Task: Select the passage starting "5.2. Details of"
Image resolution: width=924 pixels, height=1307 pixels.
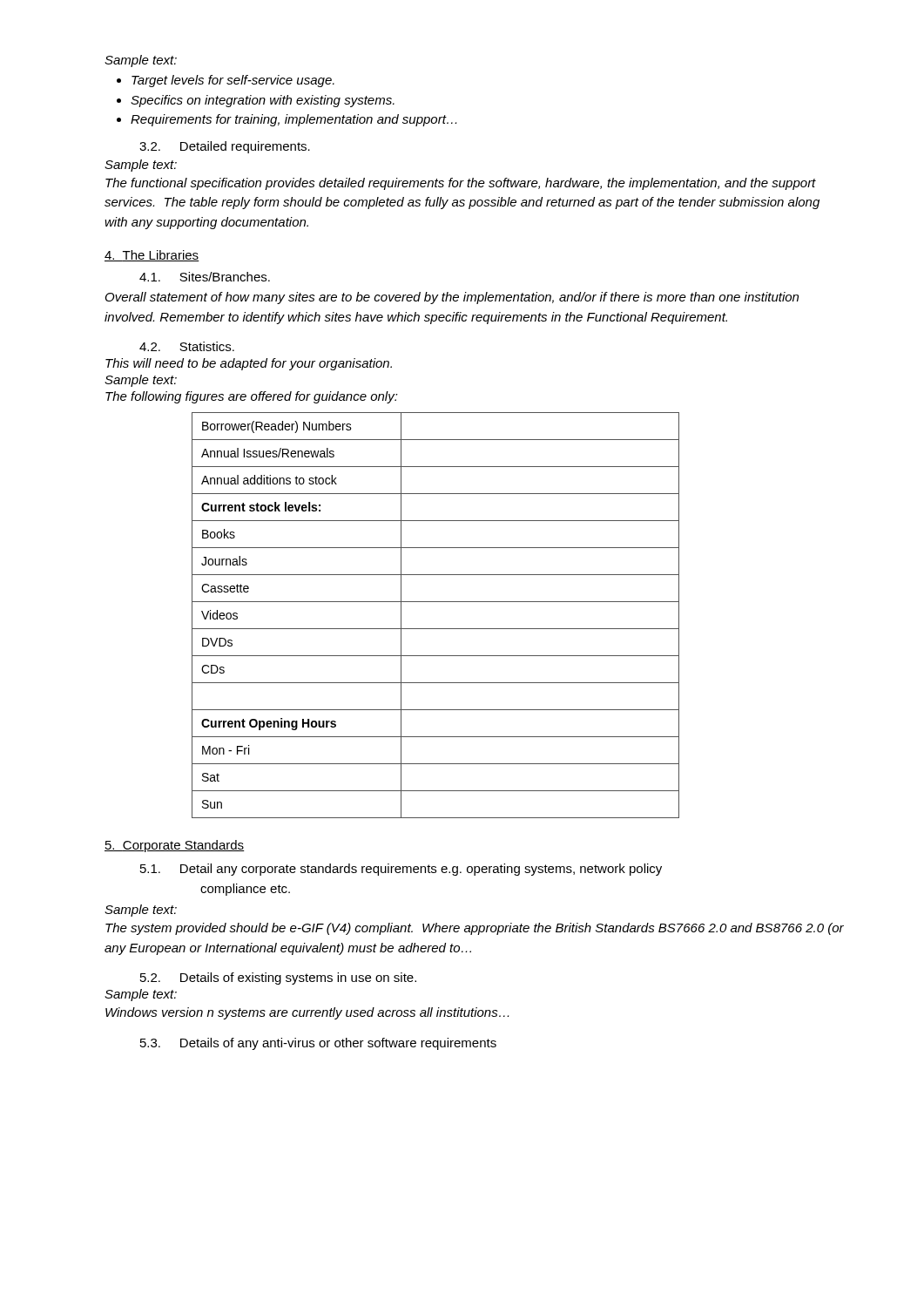Action: click(278, 977)
